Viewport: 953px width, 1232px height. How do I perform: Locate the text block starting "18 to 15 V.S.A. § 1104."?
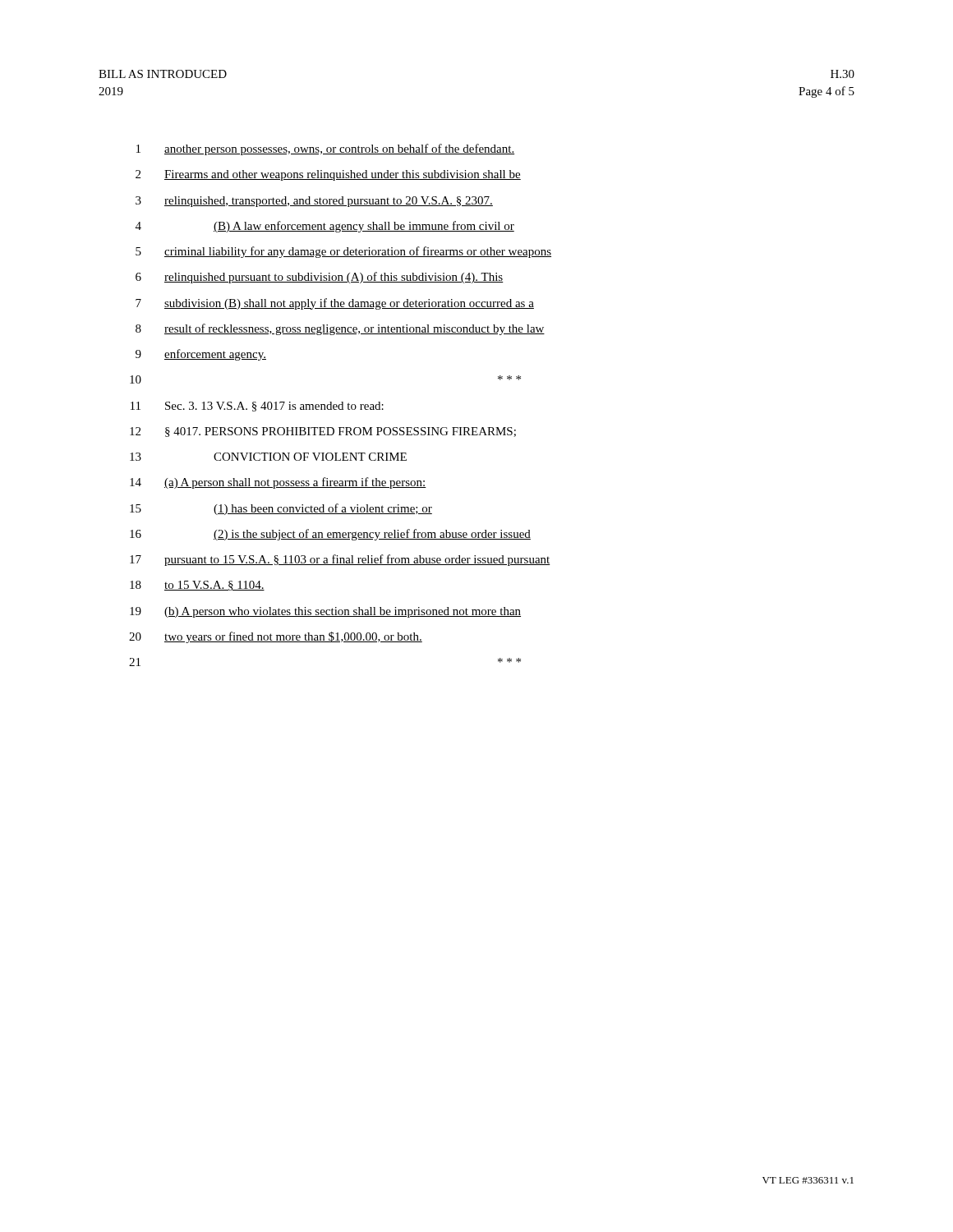point(181,586)
